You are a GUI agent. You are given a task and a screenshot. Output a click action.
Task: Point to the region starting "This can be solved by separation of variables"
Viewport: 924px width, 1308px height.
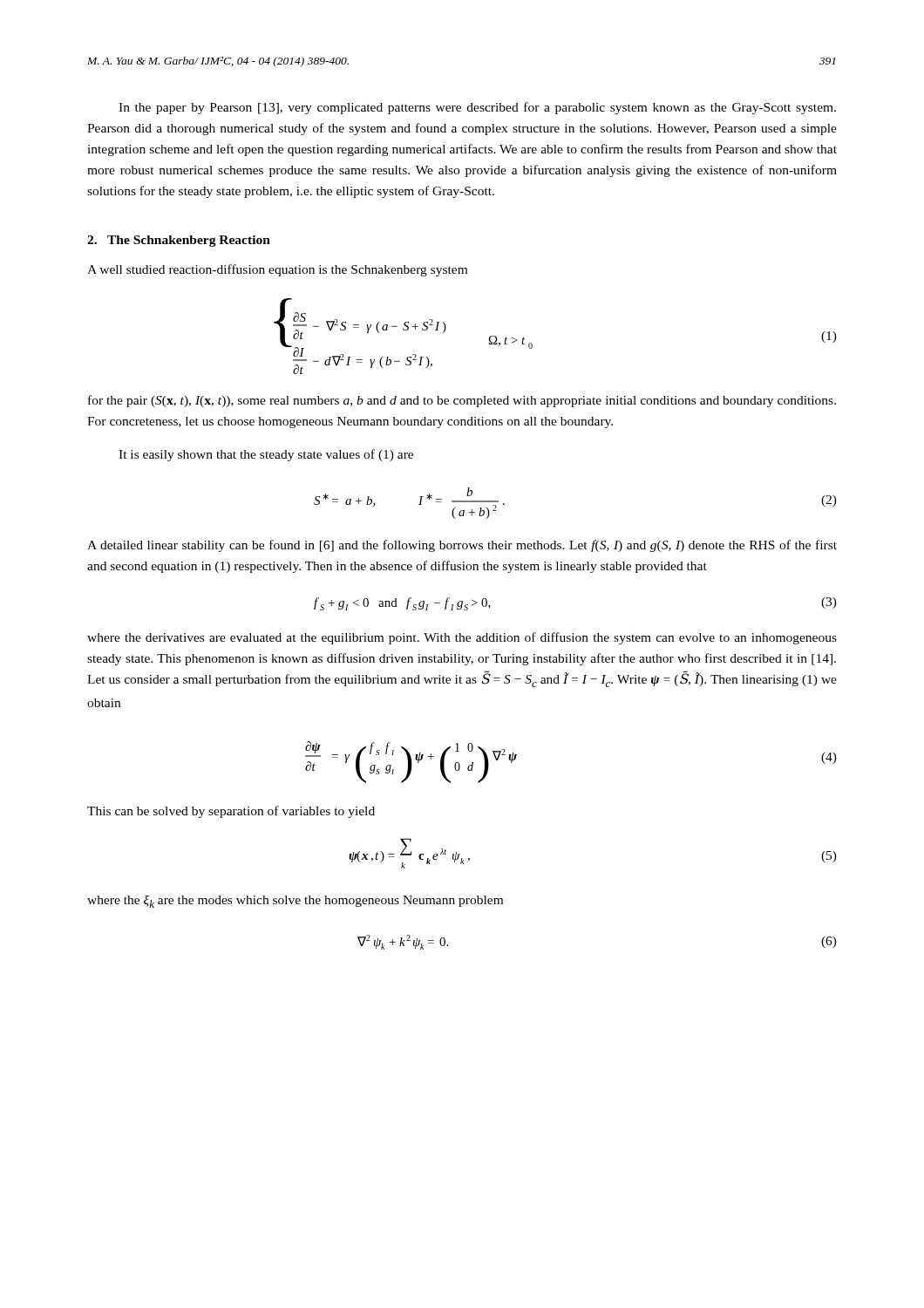click(231, 812)
